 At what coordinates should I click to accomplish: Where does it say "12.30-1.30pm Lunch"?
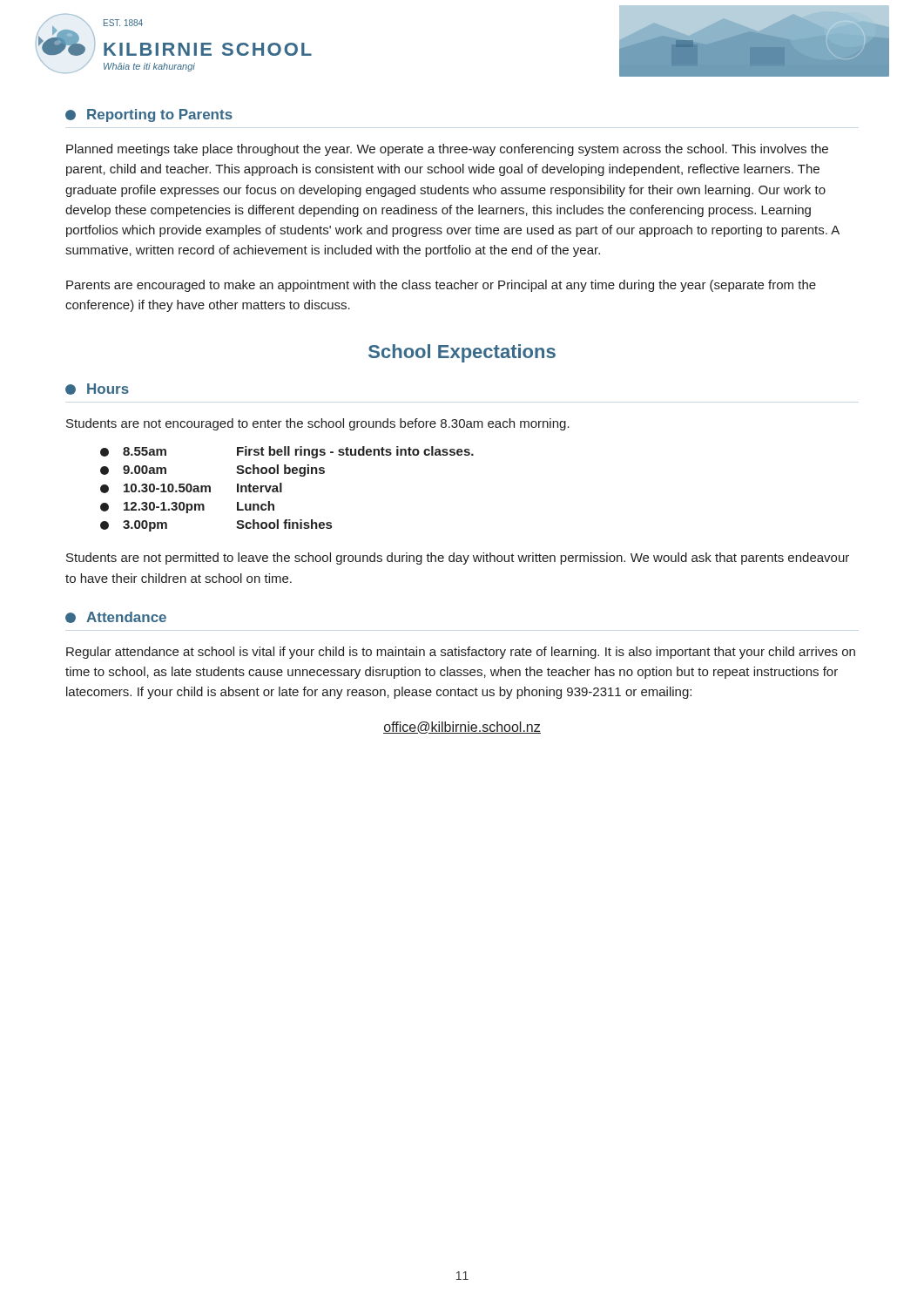coord(188,506)
